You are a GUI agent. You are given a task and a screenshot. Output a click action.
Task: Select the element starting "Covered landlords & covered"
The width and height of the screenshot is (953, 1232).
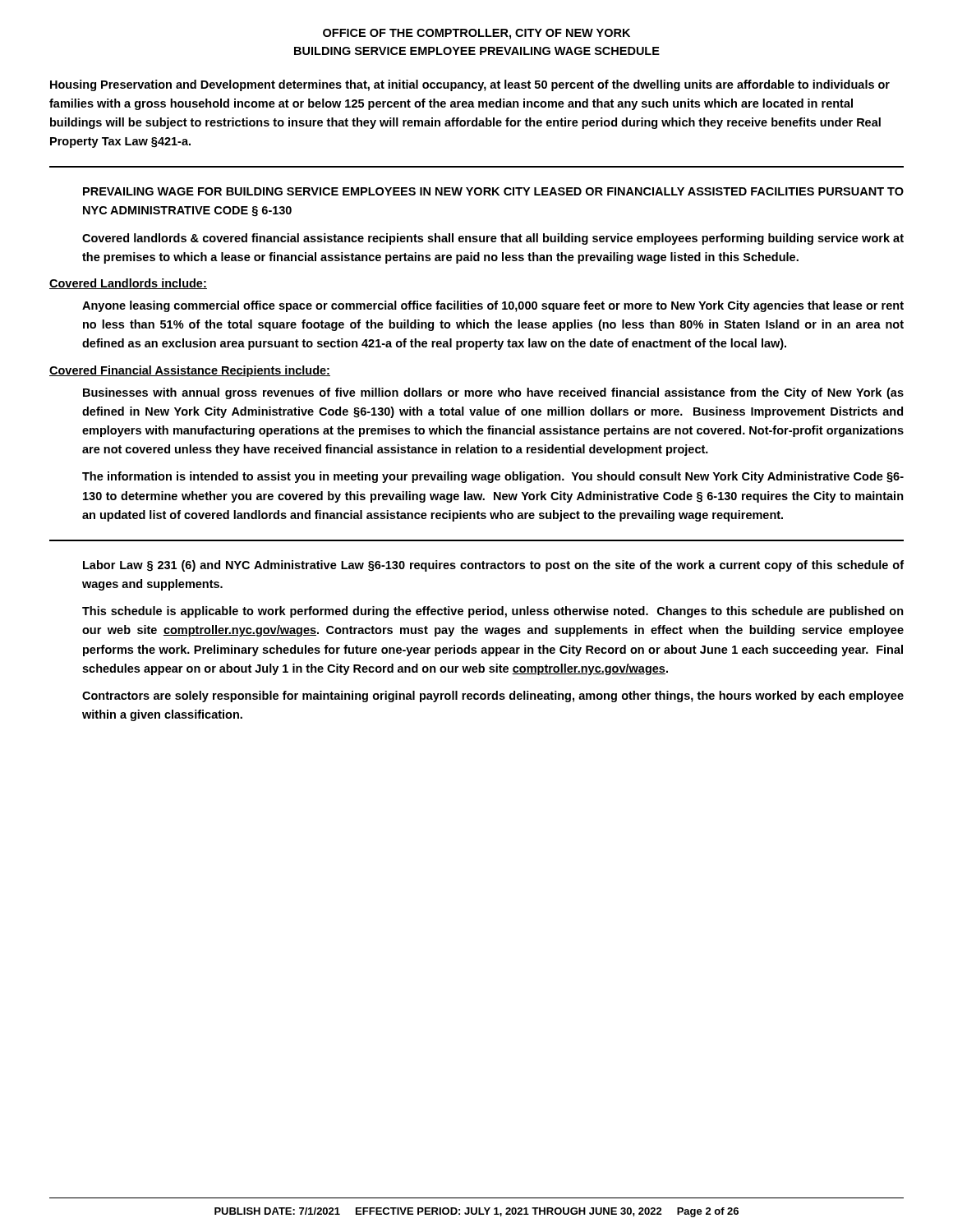pos(493,247)
